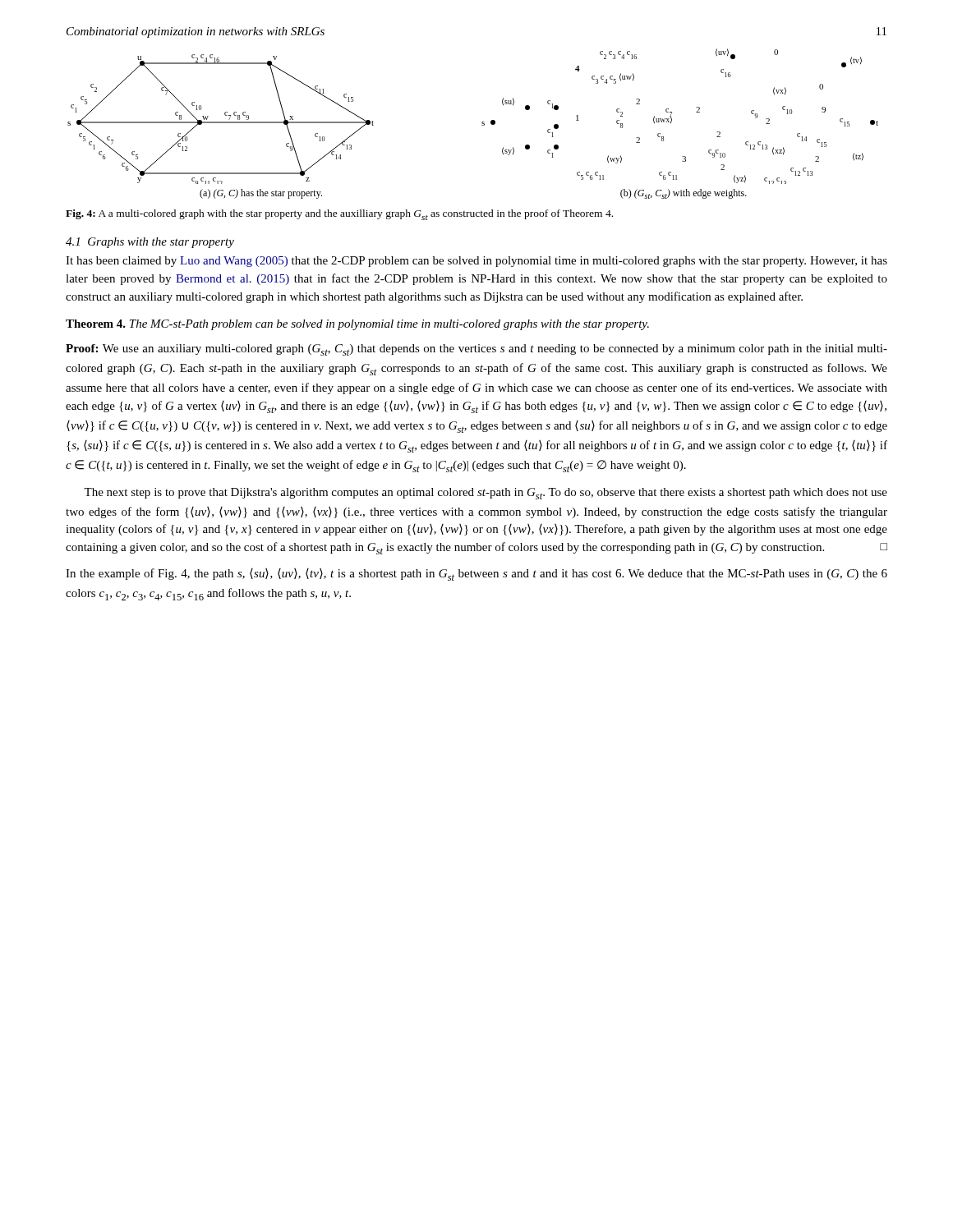Locate the text block that reads "It has been claimed by Luo"
The width and height of the screenshot is (953, 1232).
click(x=476, y=279)
